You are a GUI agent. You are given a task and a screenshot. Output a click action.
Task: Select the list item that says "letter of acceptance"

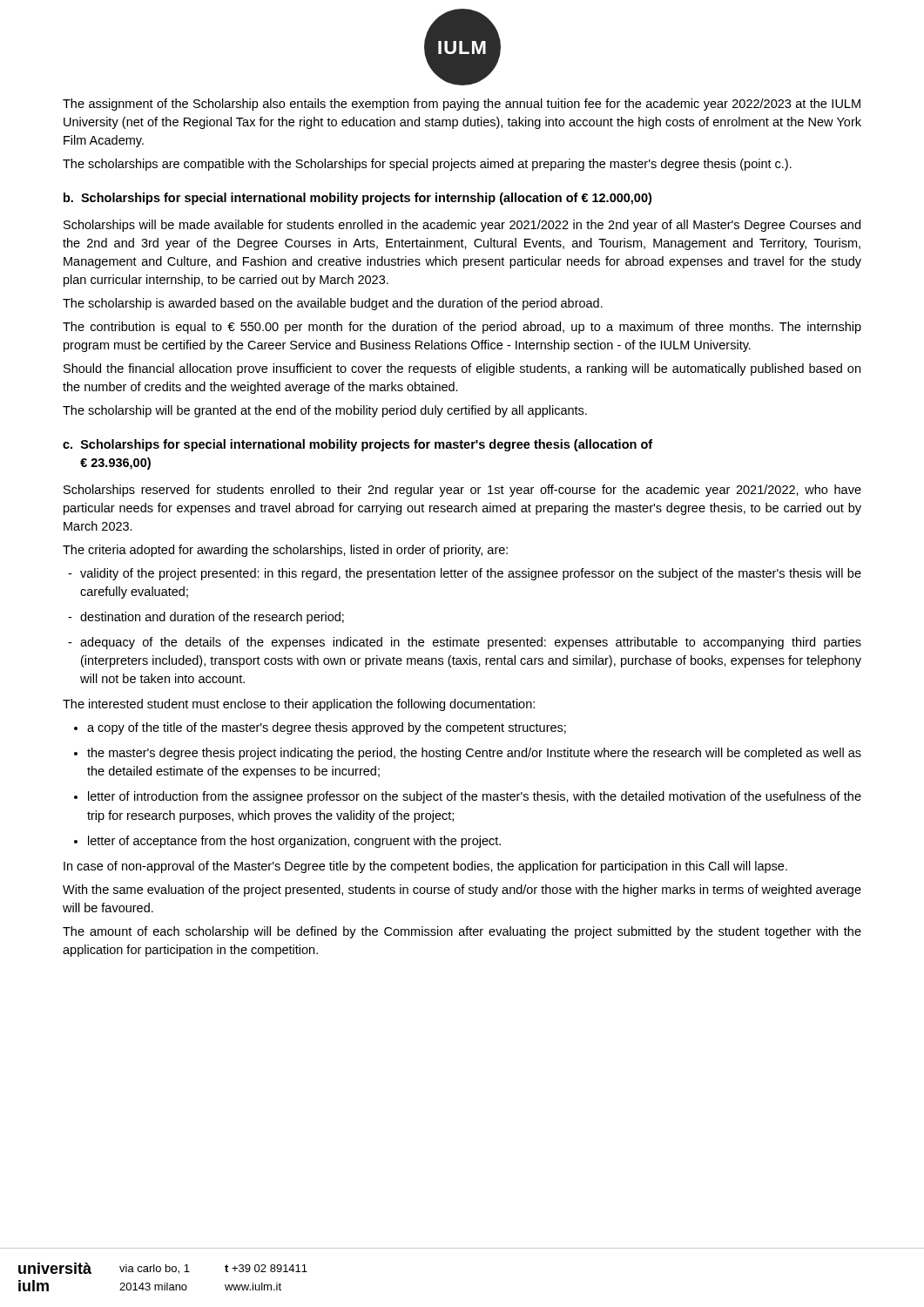(462, 841)
